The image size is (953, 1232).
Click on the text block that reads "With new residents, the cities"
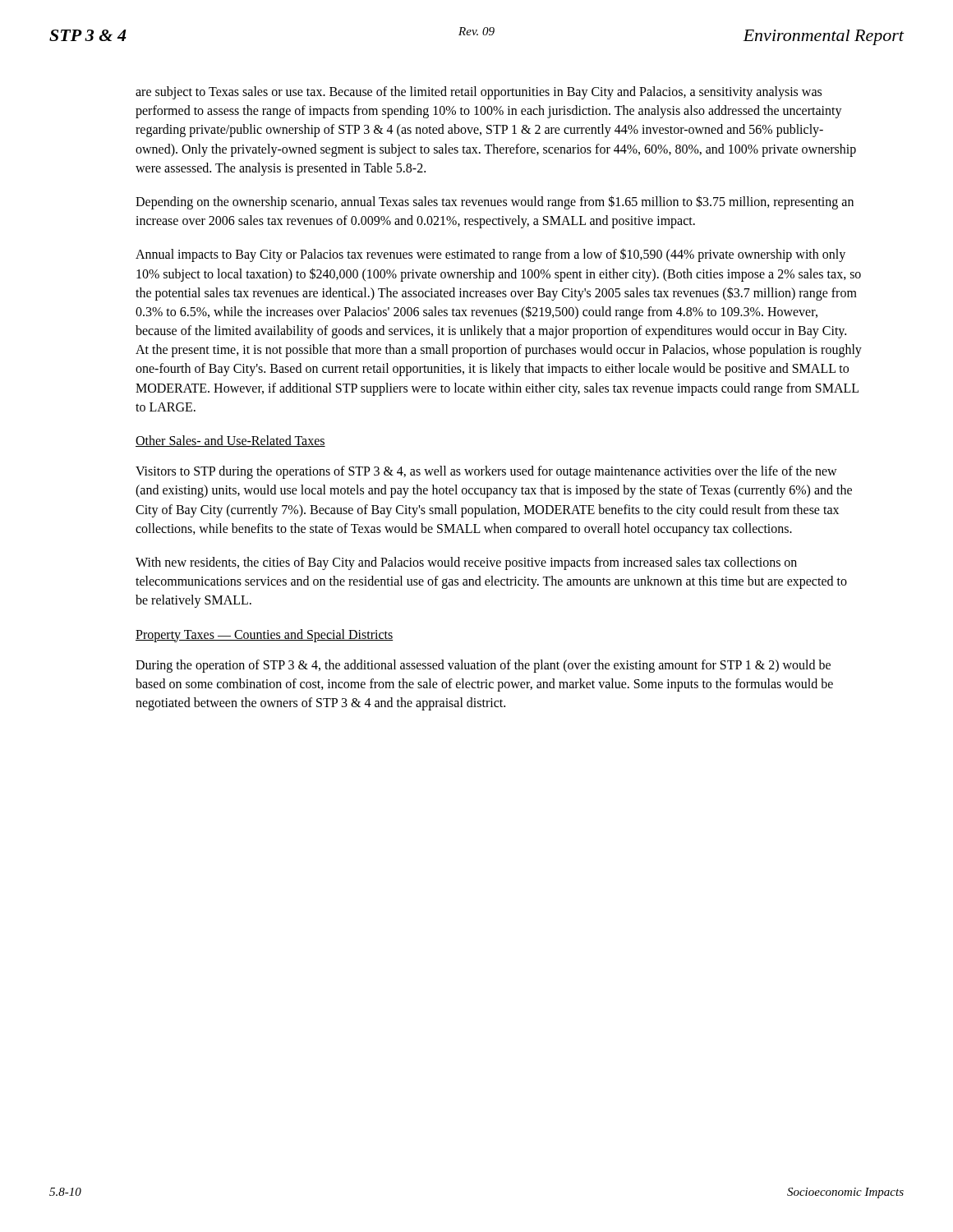tap(491, 581)
